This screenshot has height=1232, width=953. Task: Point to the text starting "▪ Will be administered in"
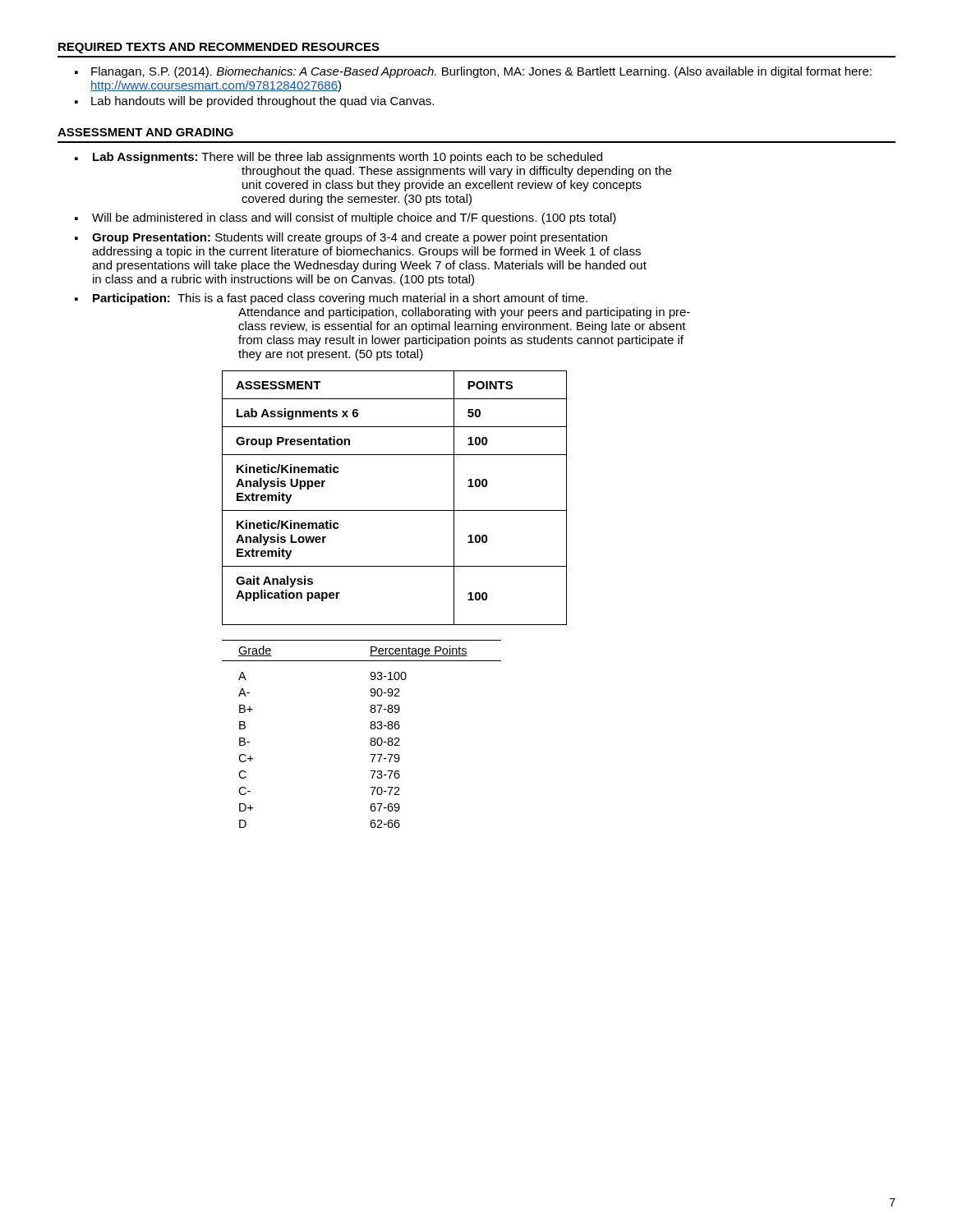(485, 218)
